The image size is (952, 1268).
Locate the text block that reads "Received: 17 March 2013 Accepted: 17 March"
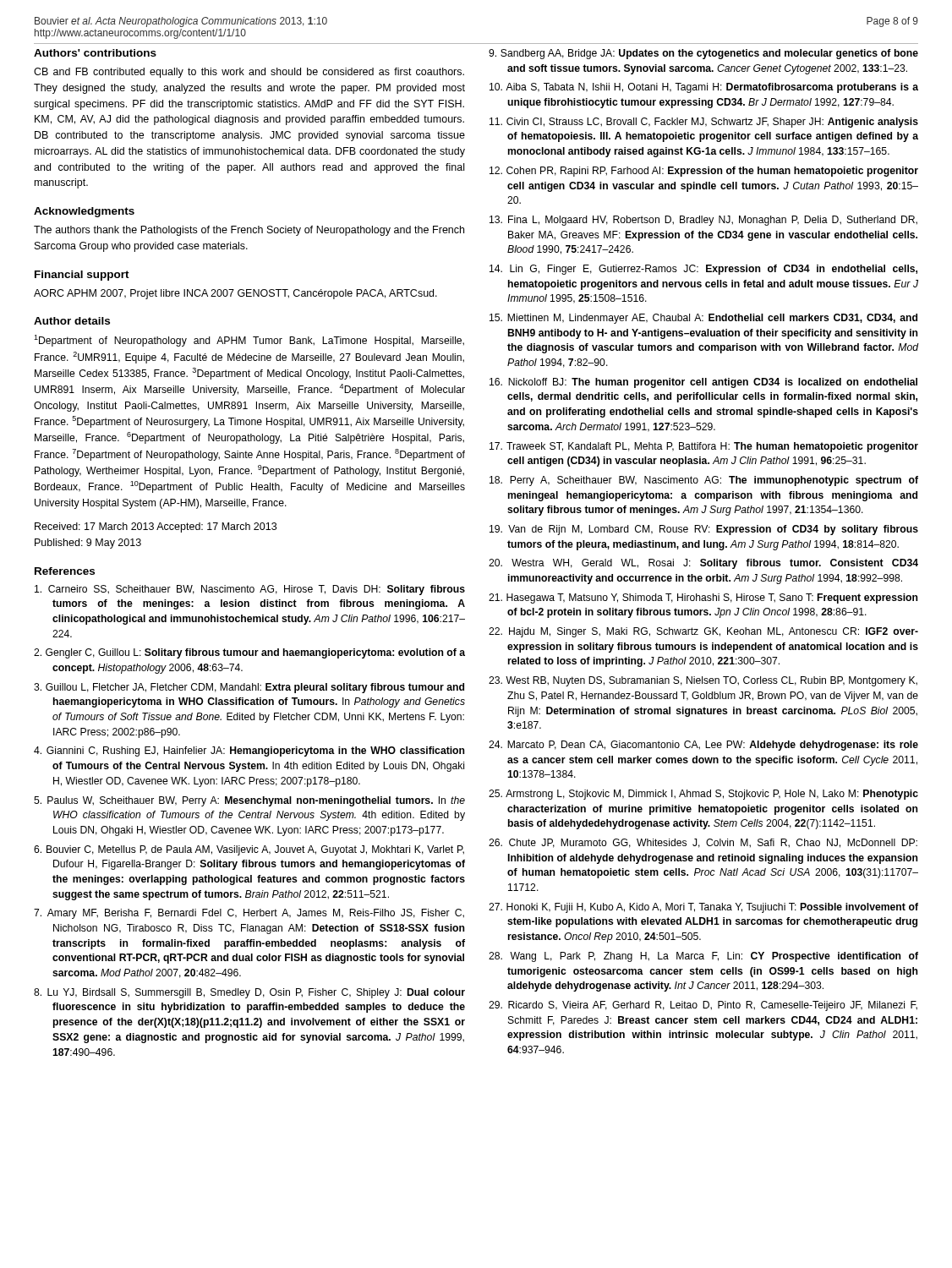click(x=249, y=535)
